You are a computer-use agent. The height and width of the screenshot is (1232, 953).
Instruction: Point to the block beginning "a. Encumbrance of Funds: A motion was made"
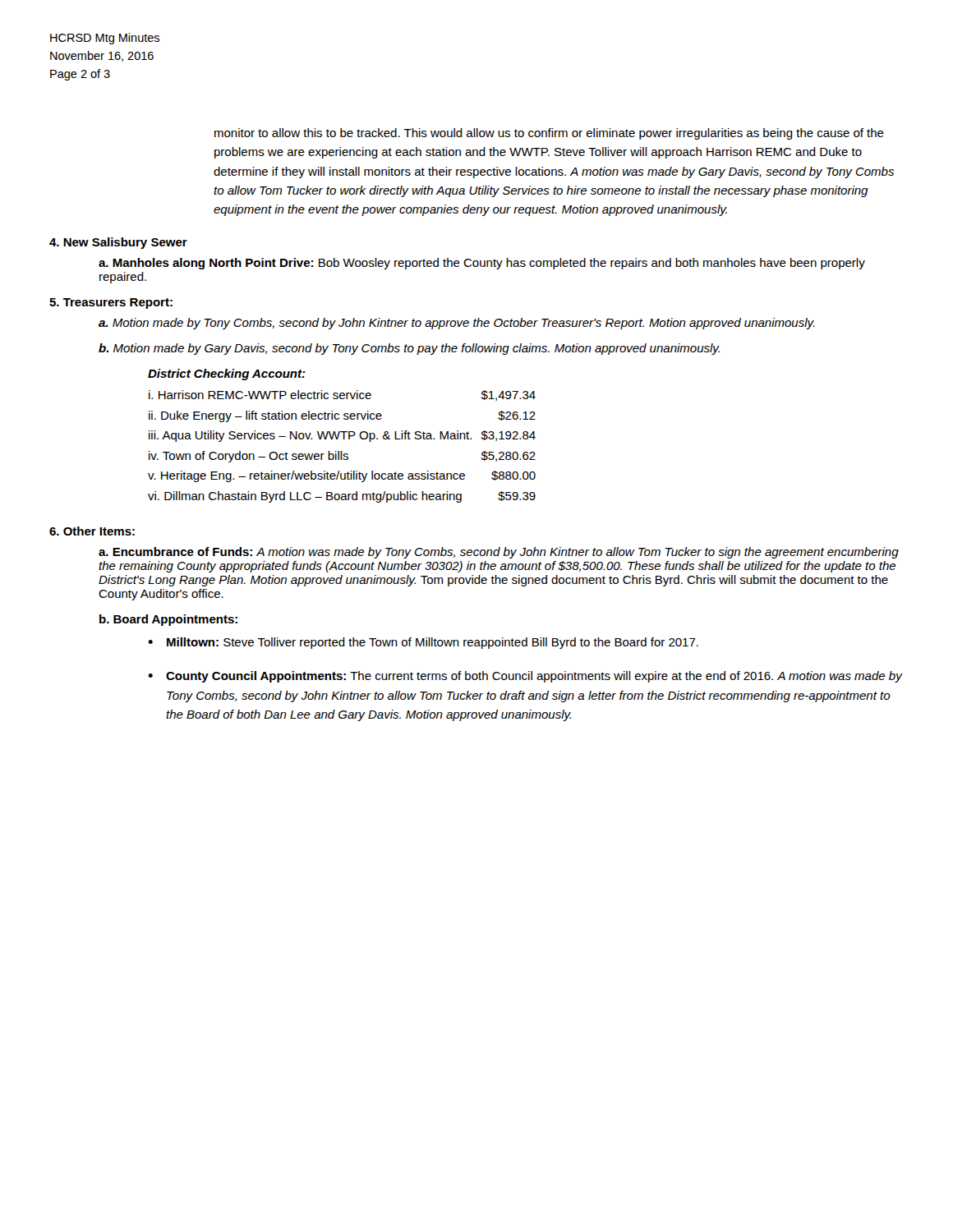pyautogui.click(x=498, y=573)
